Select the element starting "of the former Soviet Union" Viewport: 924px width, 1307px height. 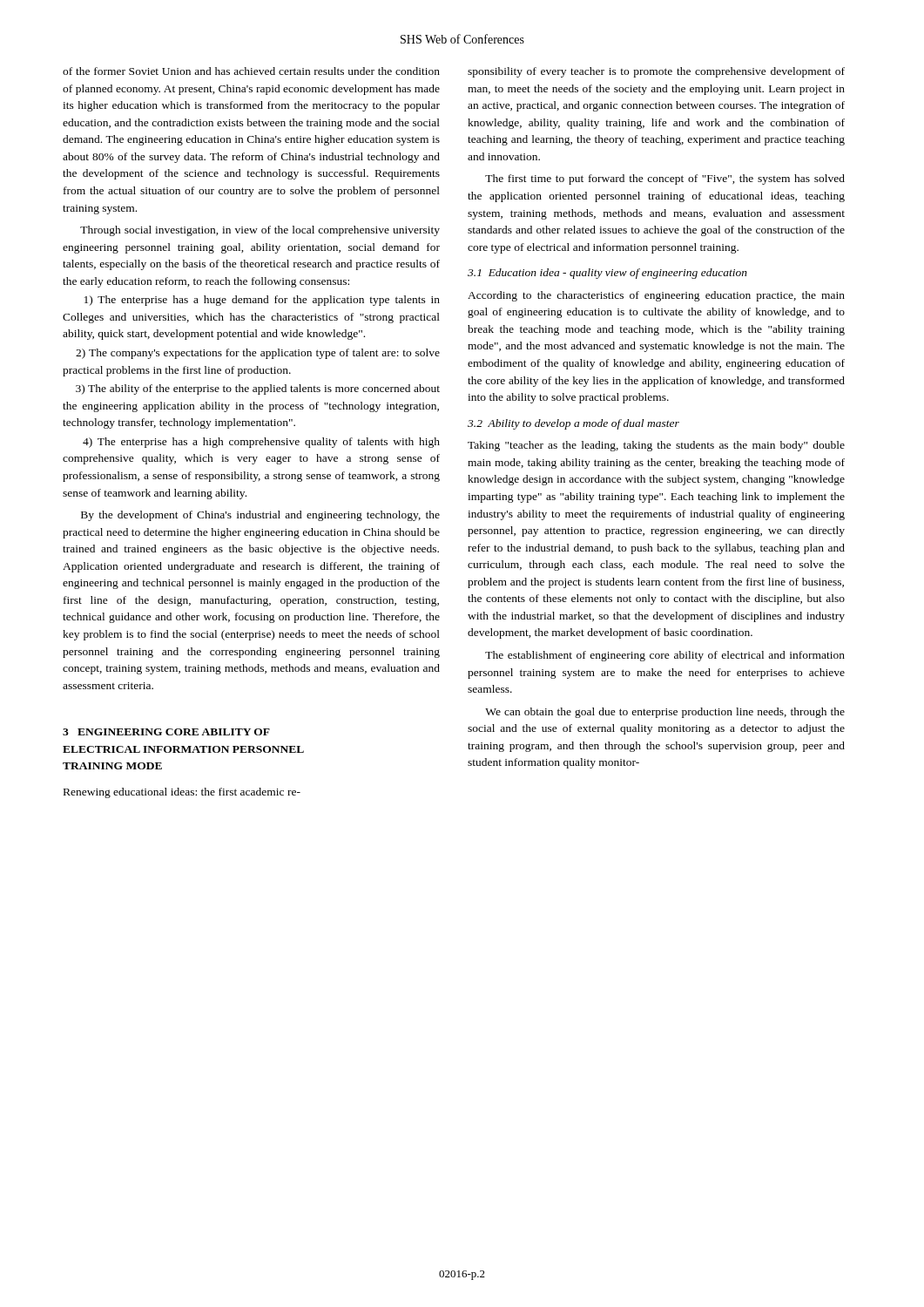point(251,139)
